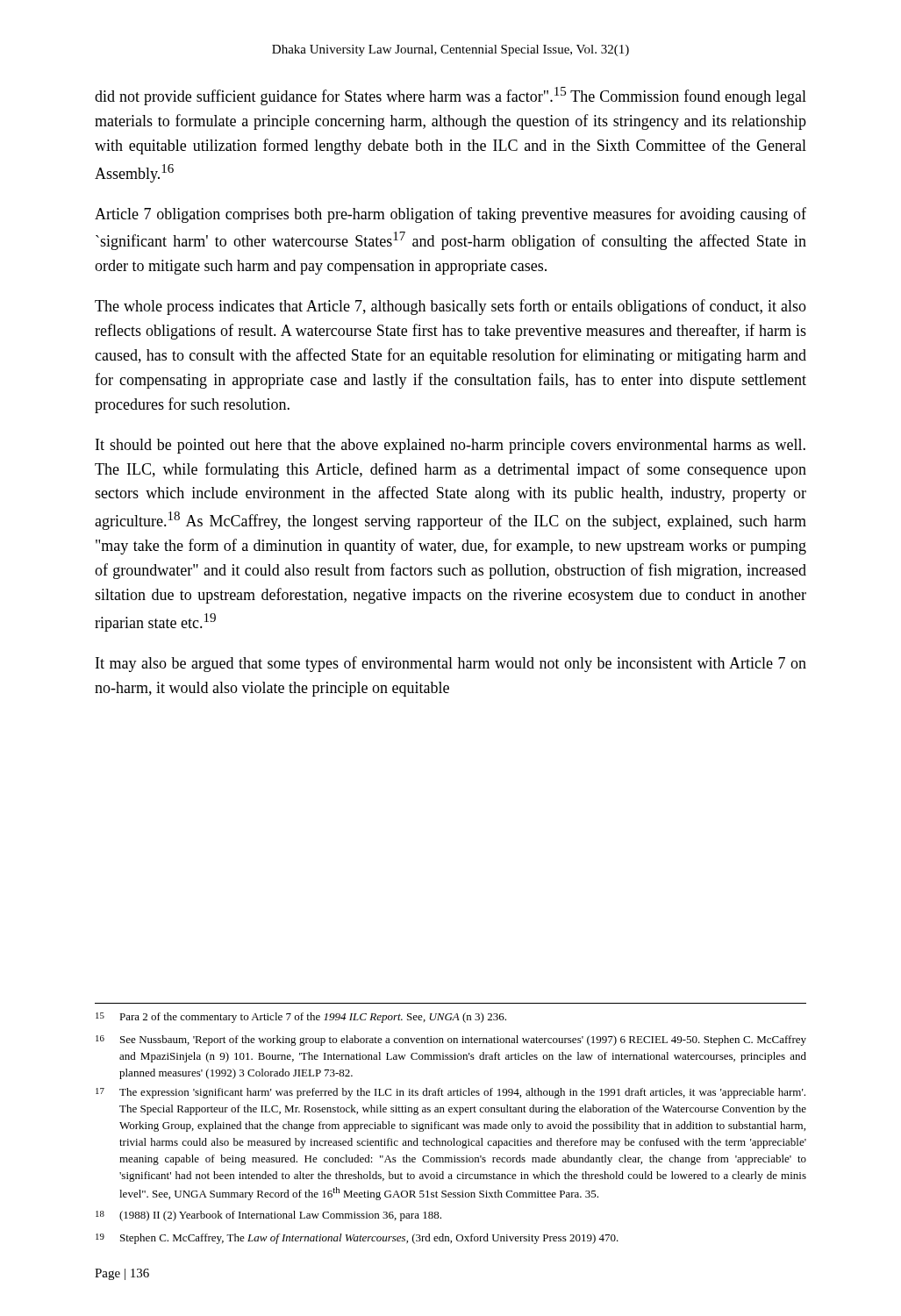Viewport: 901px width, 1316px height.
Task: Click on the text block with the text "It may also be argued that"
Action: [450, 675]
